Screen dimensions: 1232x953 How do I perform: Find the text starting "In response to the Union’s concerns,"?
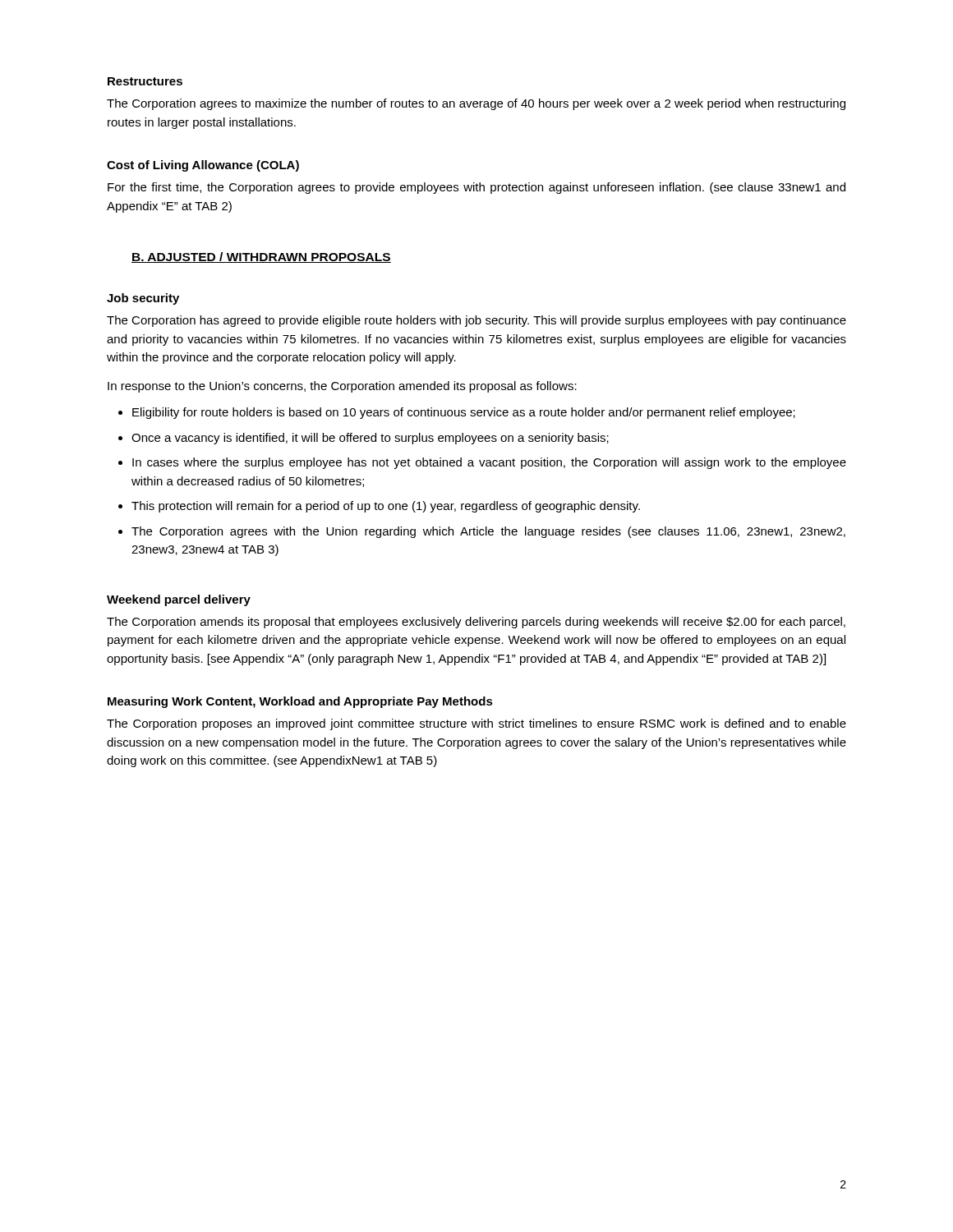[342, 385]
